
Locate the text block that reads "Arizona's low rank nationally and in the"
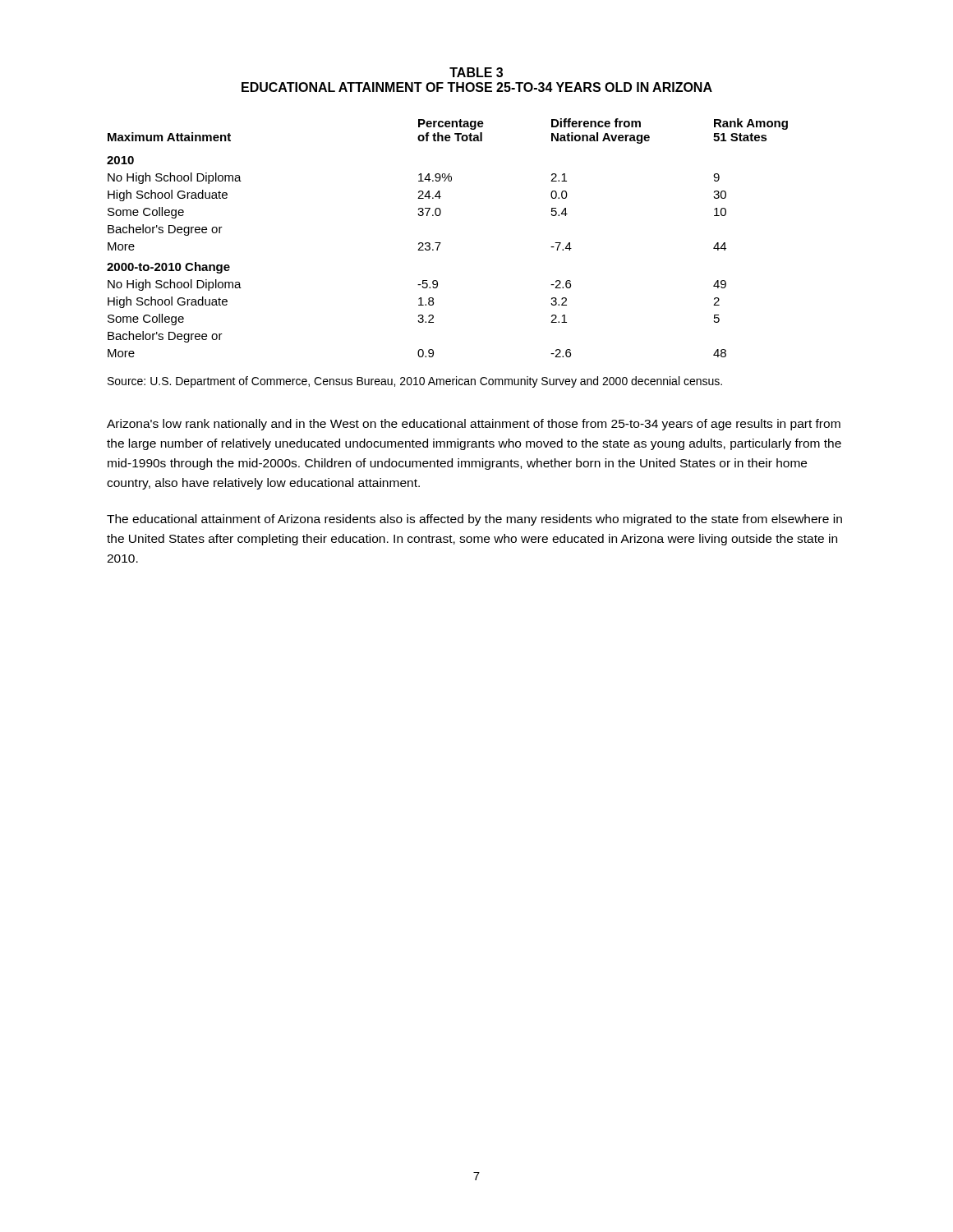click(474, 453)
